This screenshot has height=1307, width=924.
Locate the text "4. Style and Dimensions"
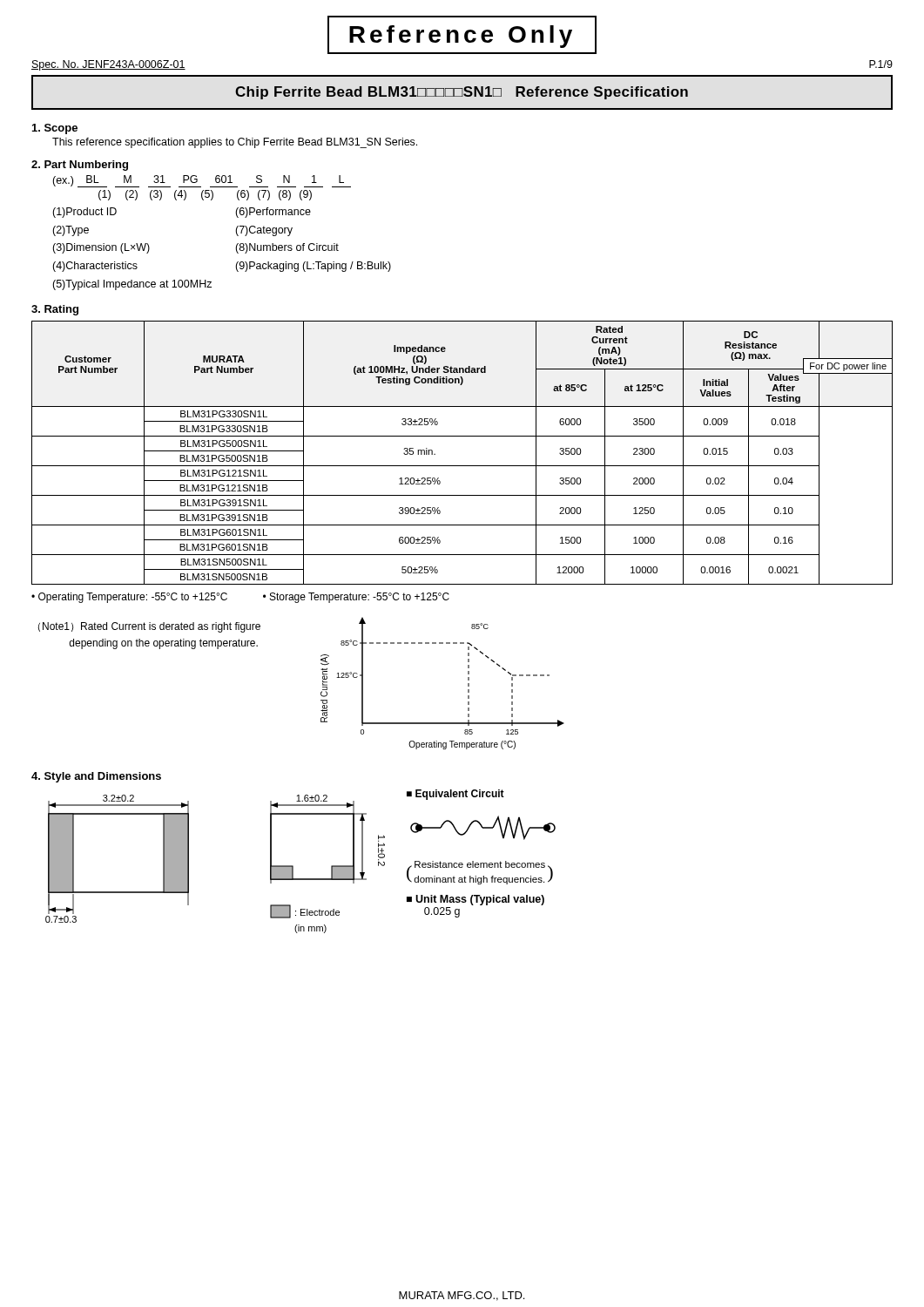point(96,776)
